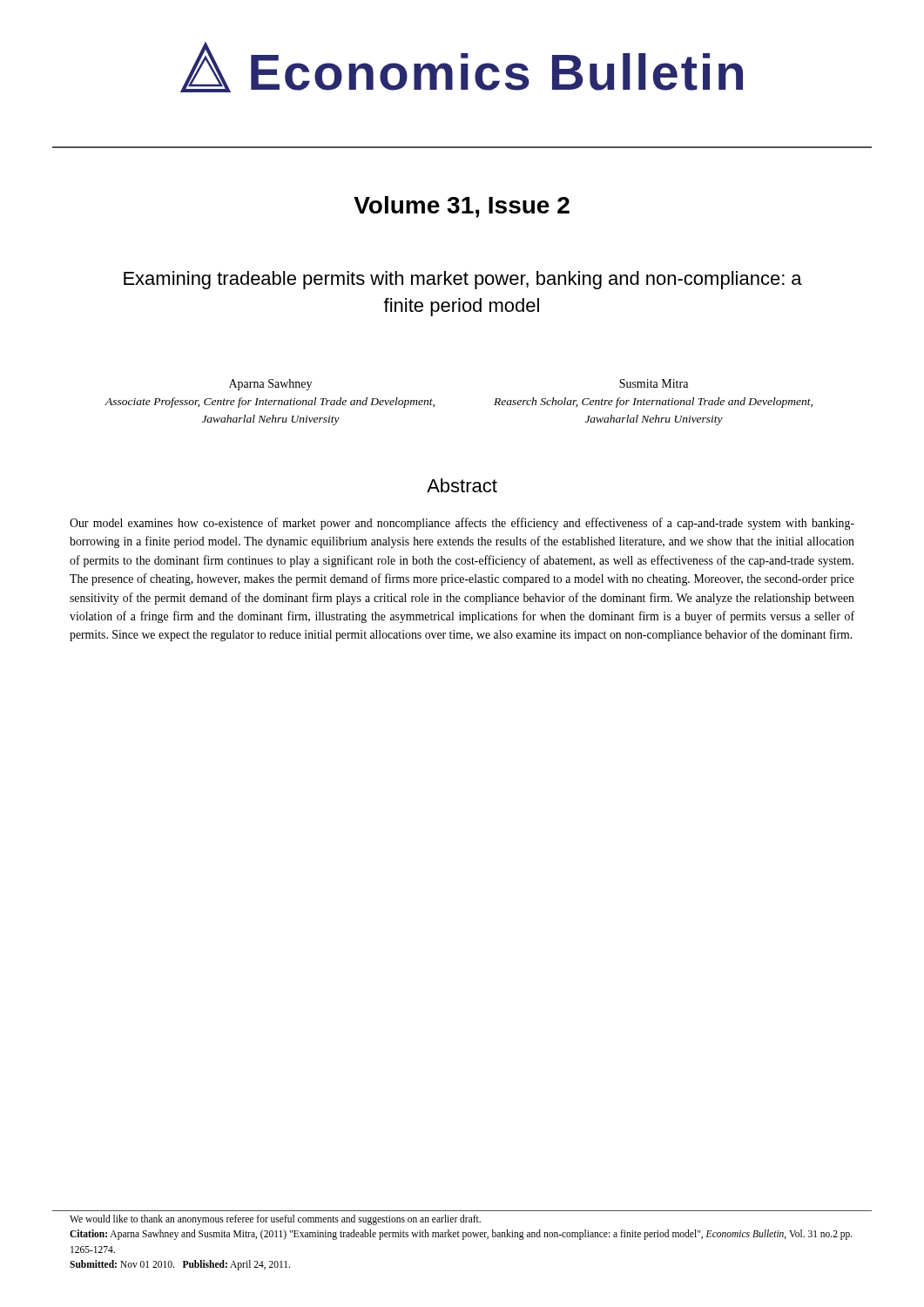The image size is (924, 1307).
Task: Click a logo
Action: (462, 73)
